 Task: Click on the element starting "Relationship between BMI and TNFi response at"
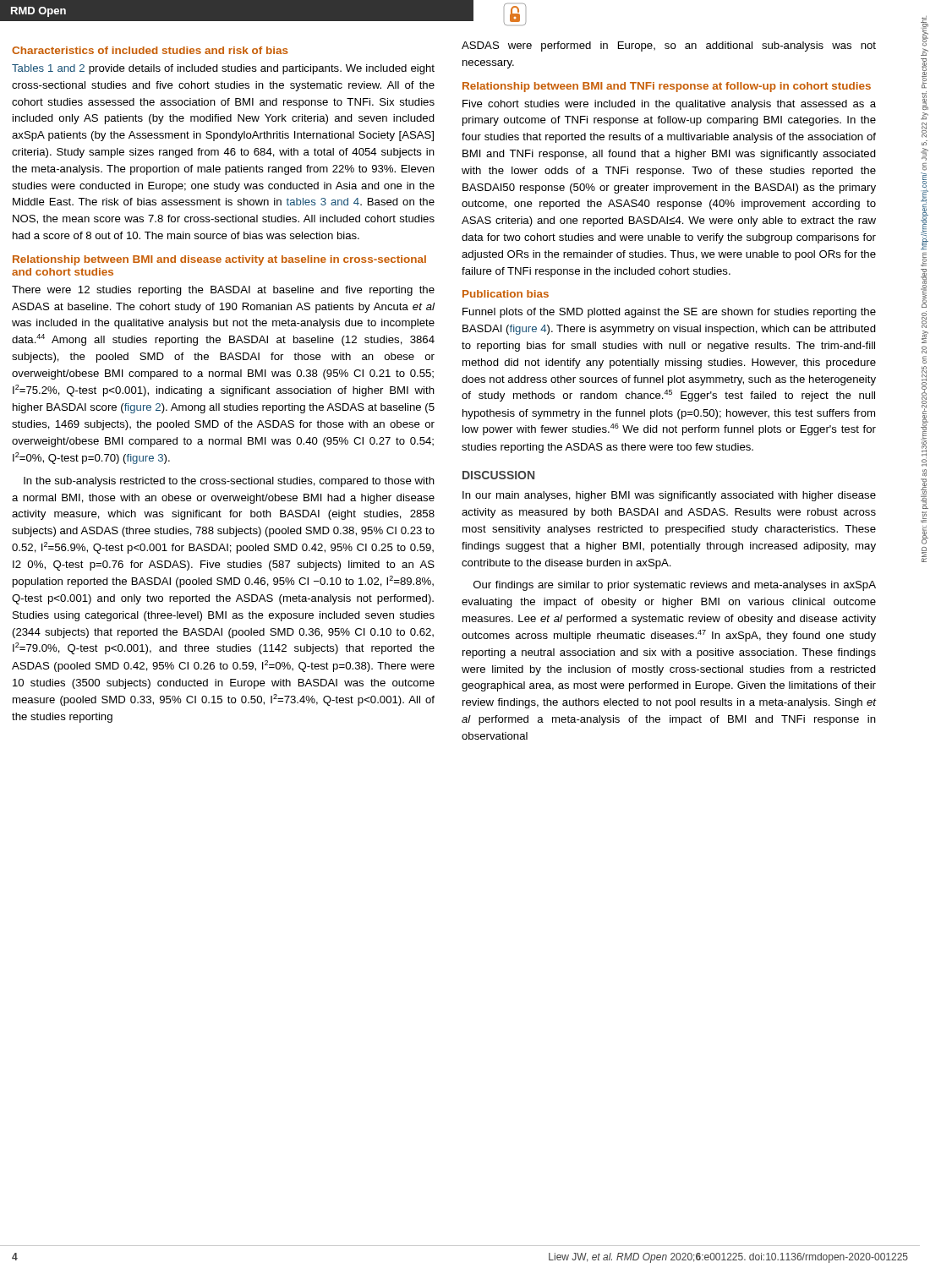point(669,85)
